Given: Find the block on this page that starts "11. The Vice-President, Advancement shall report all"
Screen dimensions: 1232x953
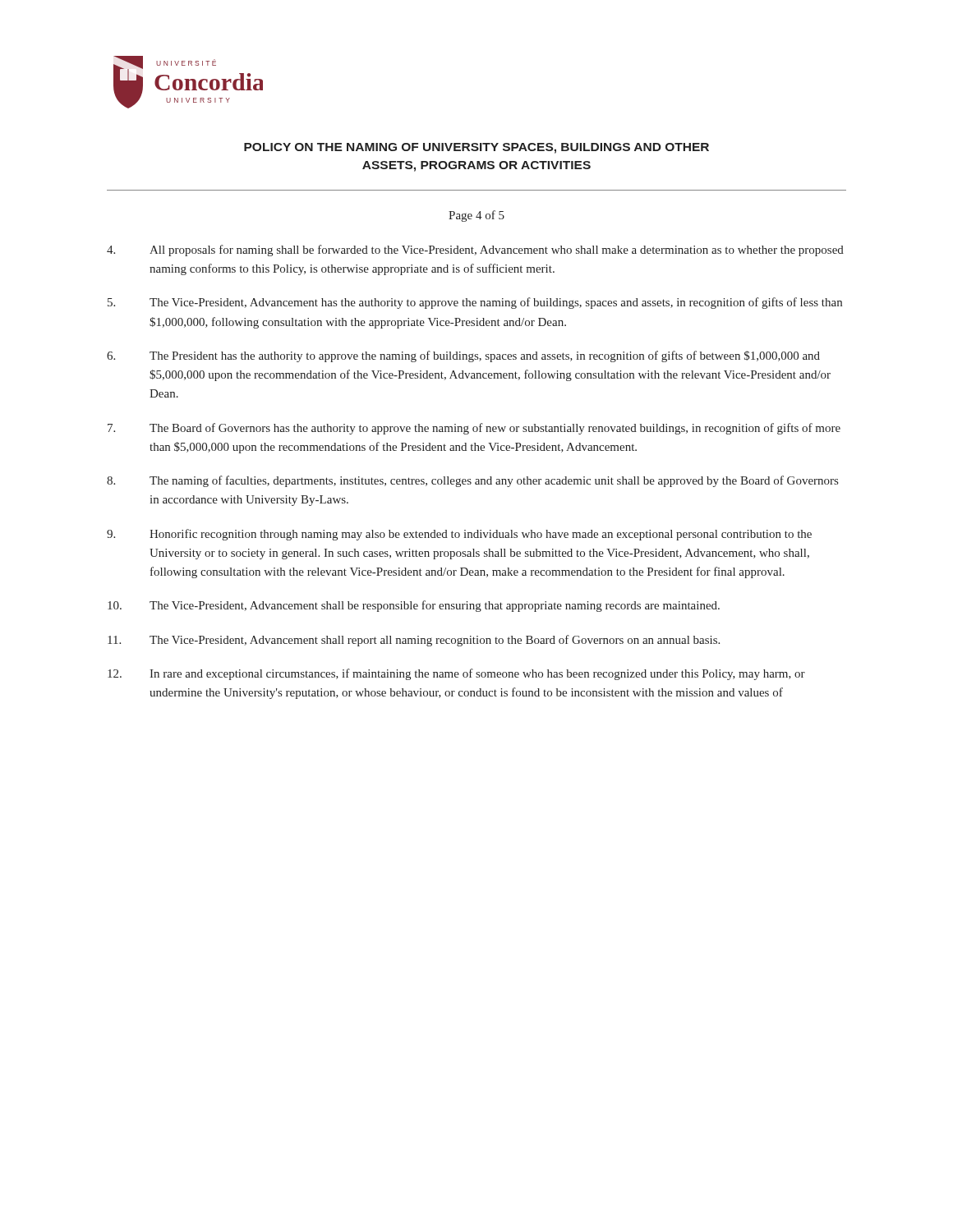Looking at the screenshot, I should (476, 640).
